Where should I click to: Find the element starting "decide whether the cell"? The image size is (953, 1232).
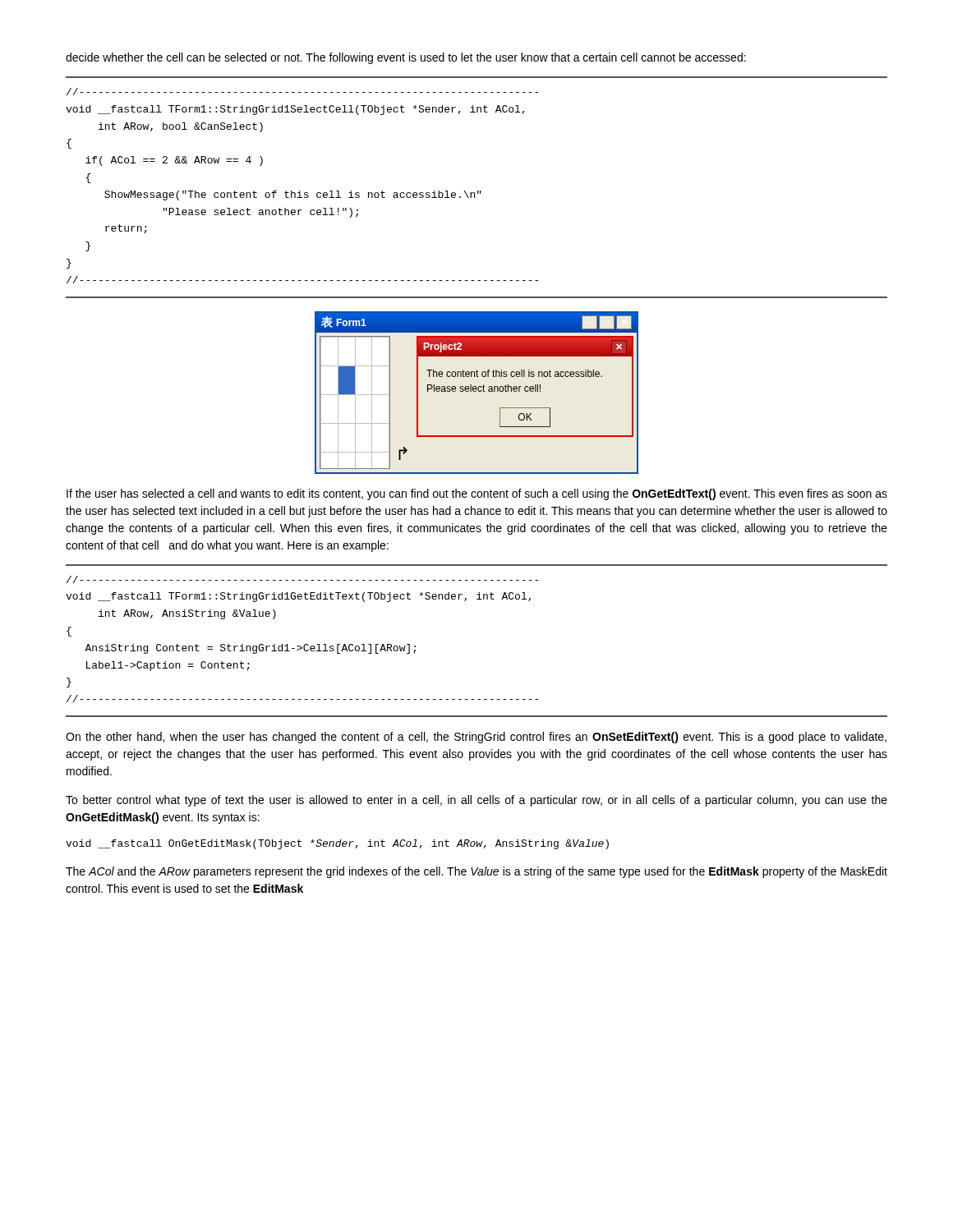pos(406,57)
